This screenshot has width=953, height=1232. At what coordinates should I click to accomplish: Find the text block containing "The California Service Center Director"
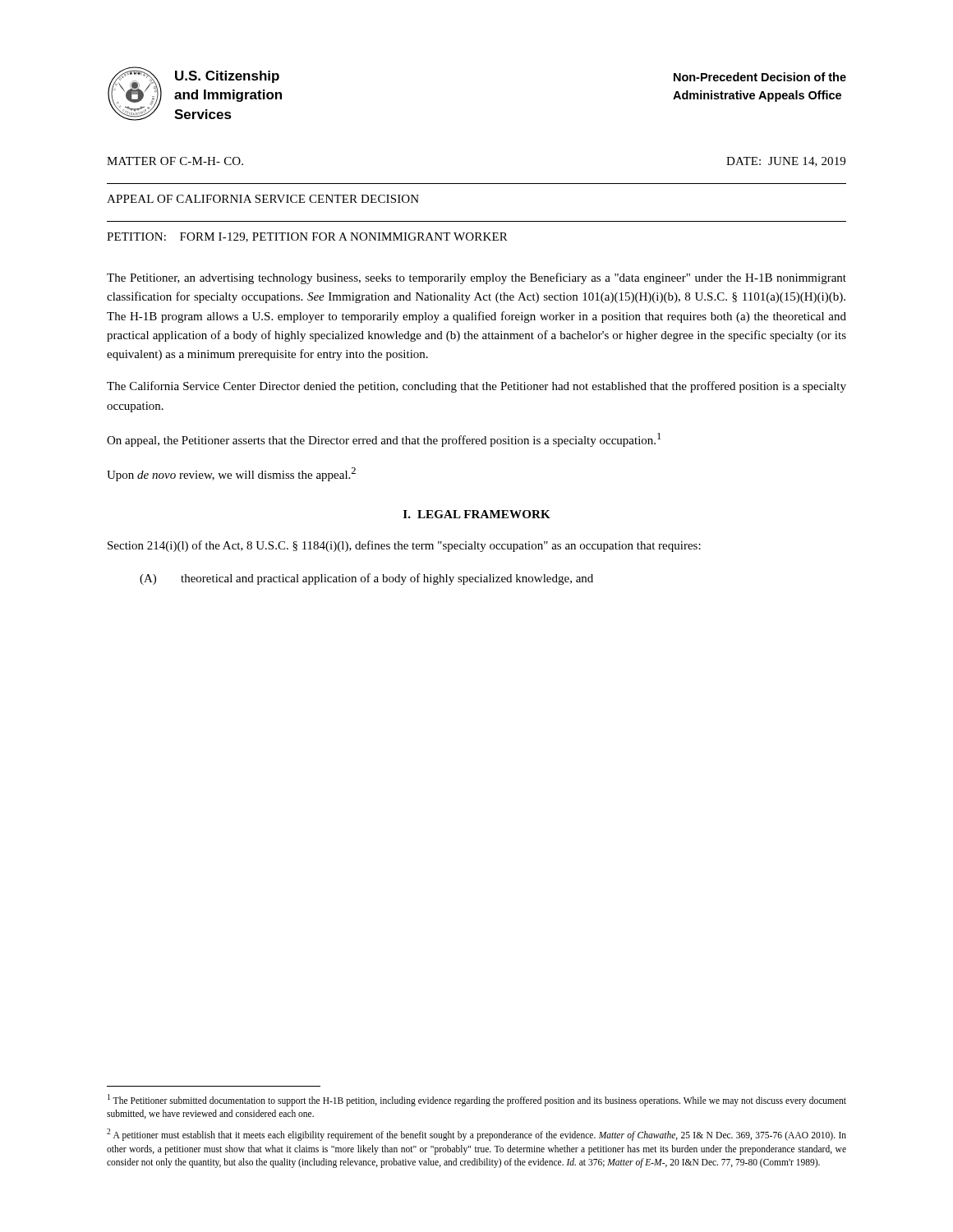pos(476,396)
